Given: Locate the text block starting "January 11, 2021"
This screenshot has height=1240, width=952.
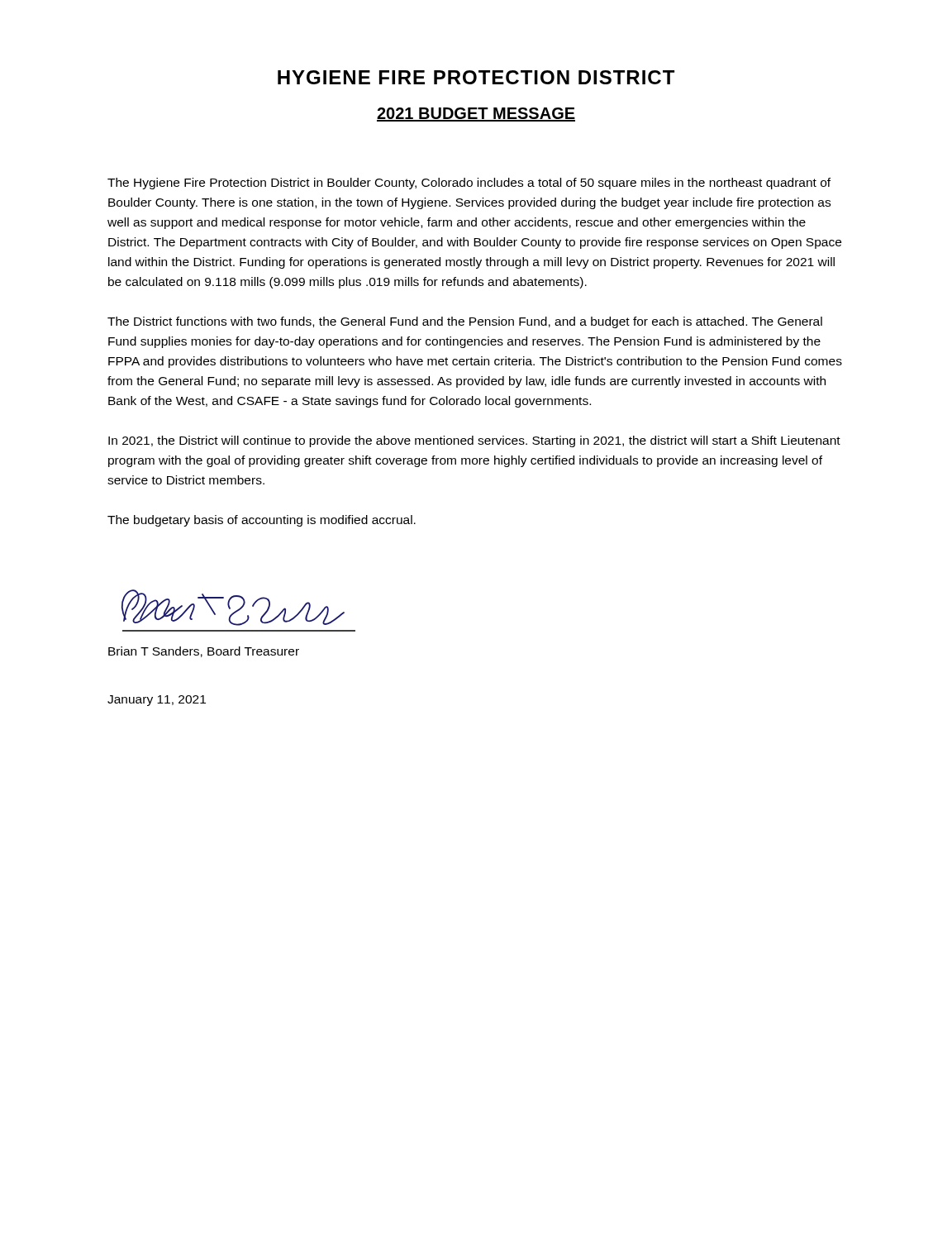Looking at the screenshot, I should (x=157, y=699).
